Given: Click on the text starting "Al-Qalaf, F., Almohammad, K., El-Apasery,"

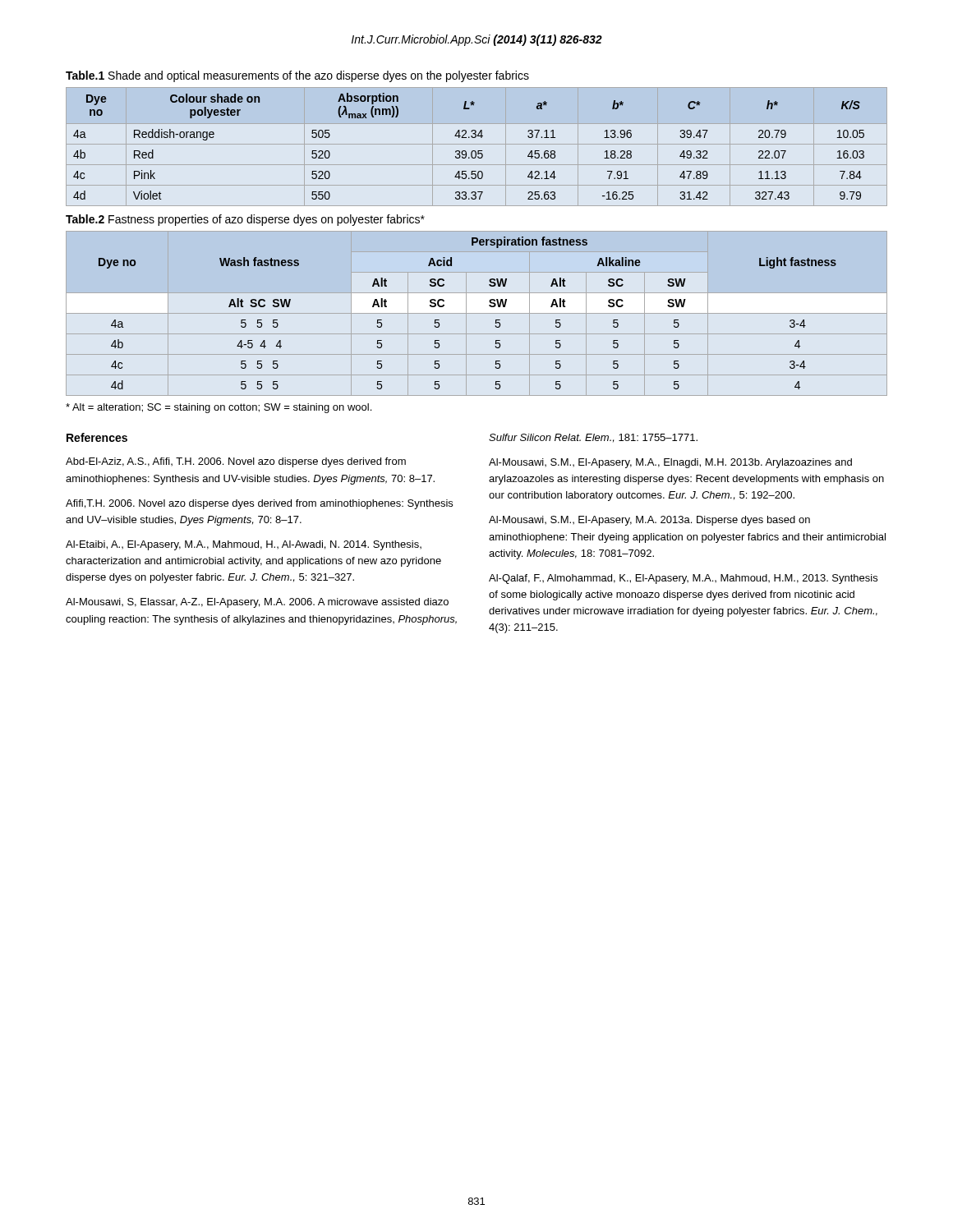Looking at the screenshot, I should pyautogui.click(x=684, y=602).
